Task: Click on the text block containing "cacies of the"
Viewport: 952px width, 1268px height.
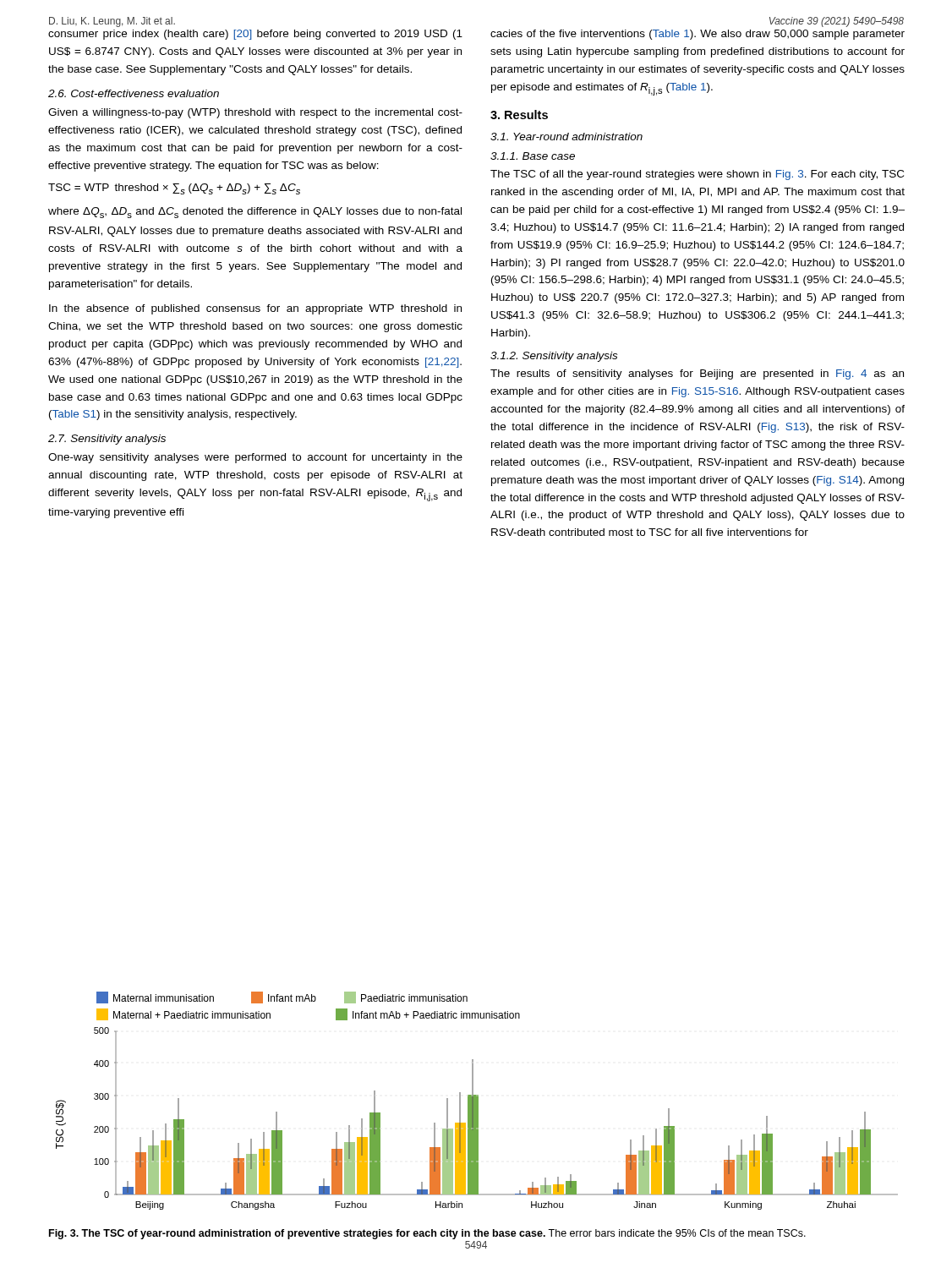Action: point(698,62)
